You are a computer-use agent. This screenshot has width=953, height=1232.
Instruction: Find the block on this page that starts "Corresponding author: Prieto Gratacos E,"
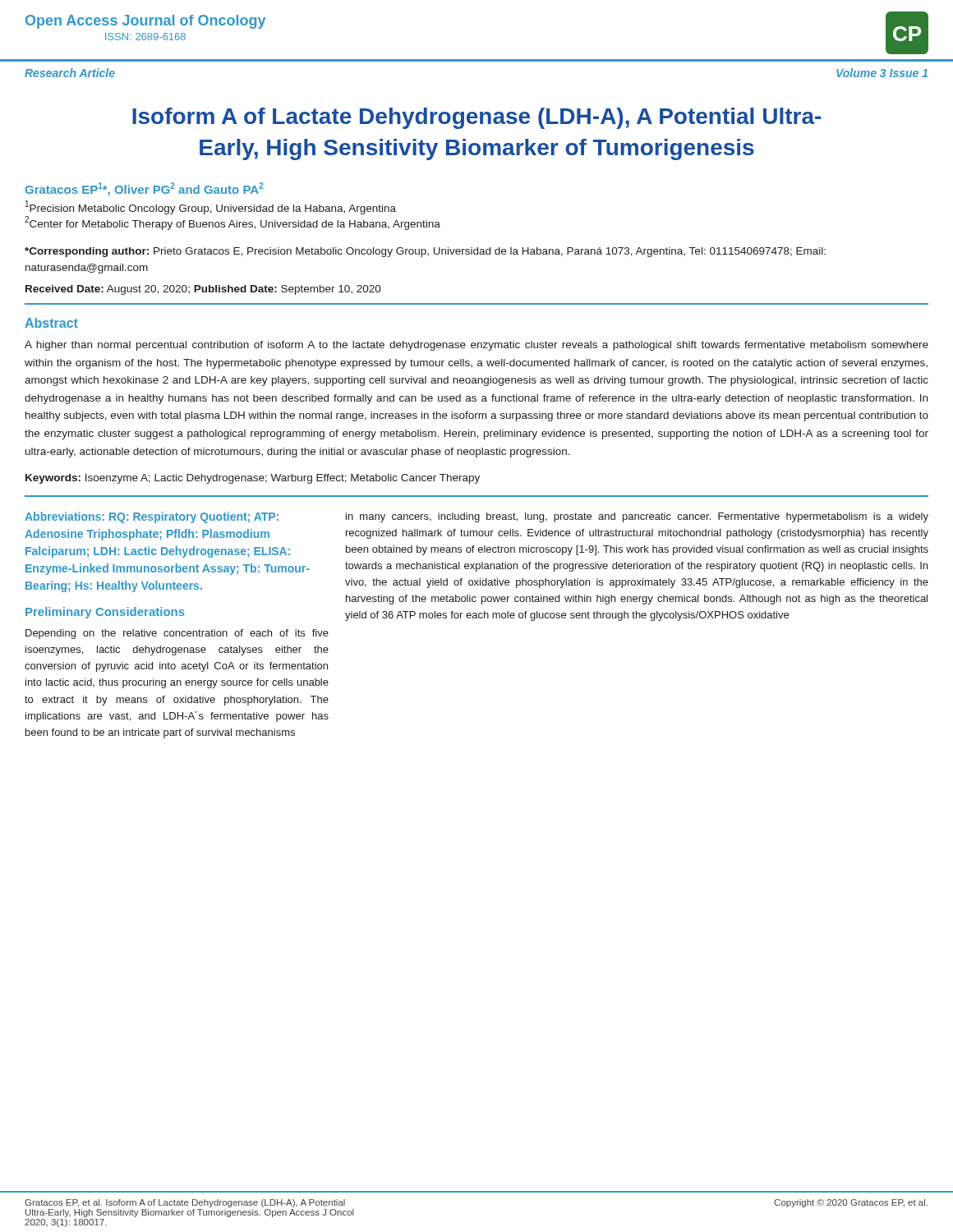pos(426,259)
